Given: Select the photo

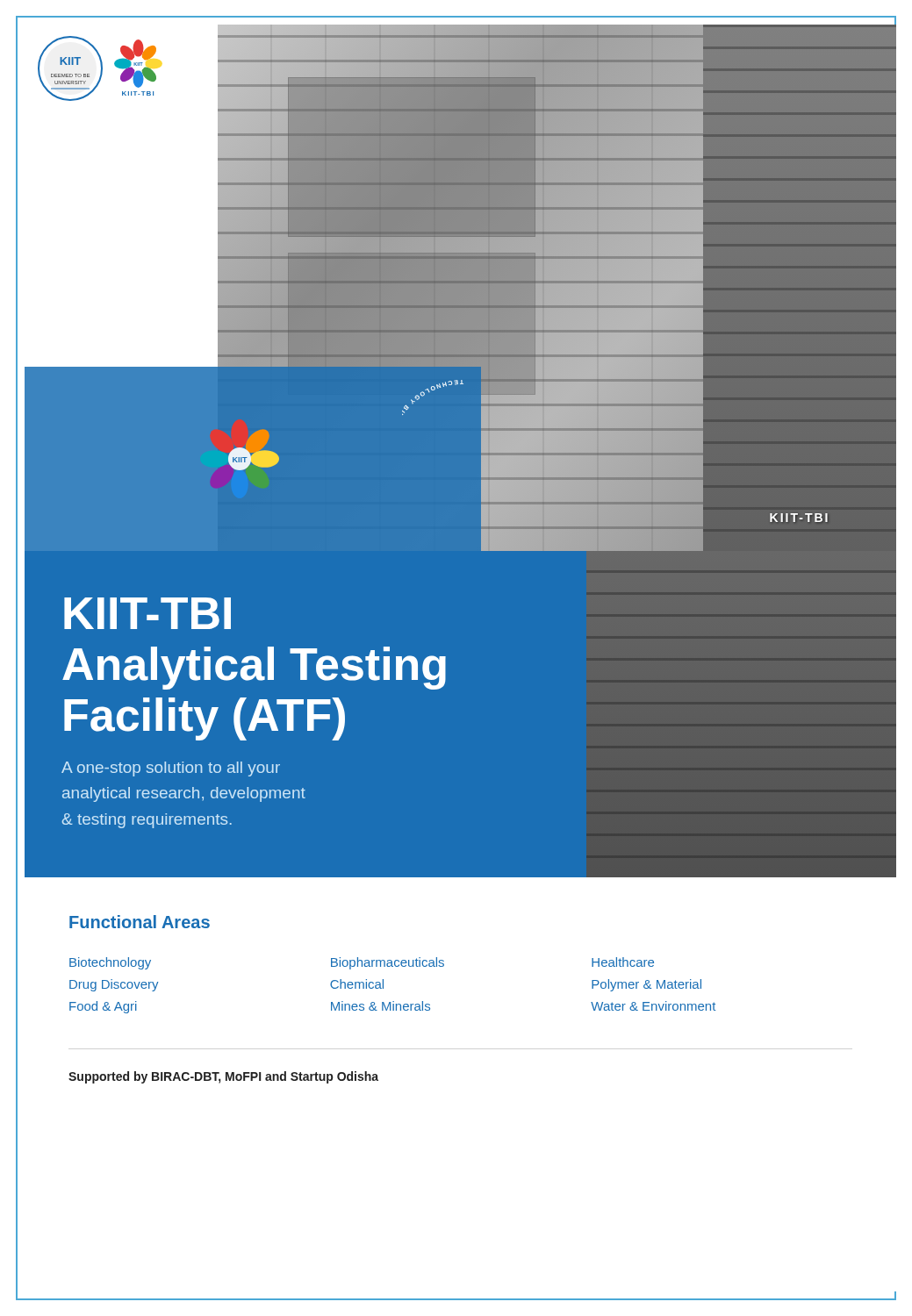Looking at the screenshot, I should tap(460, 288).
